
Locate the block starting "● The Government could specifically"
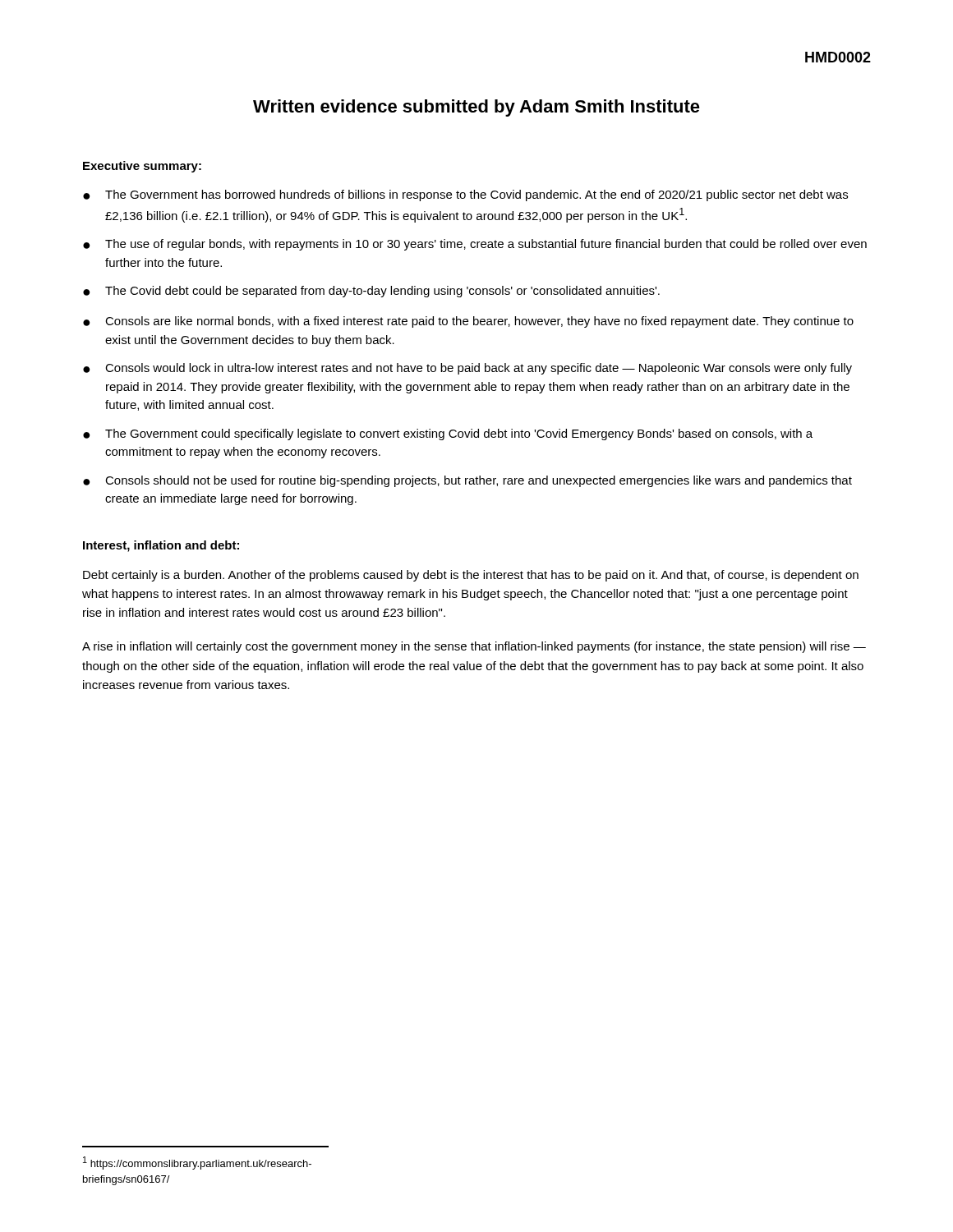pos(476,443)
